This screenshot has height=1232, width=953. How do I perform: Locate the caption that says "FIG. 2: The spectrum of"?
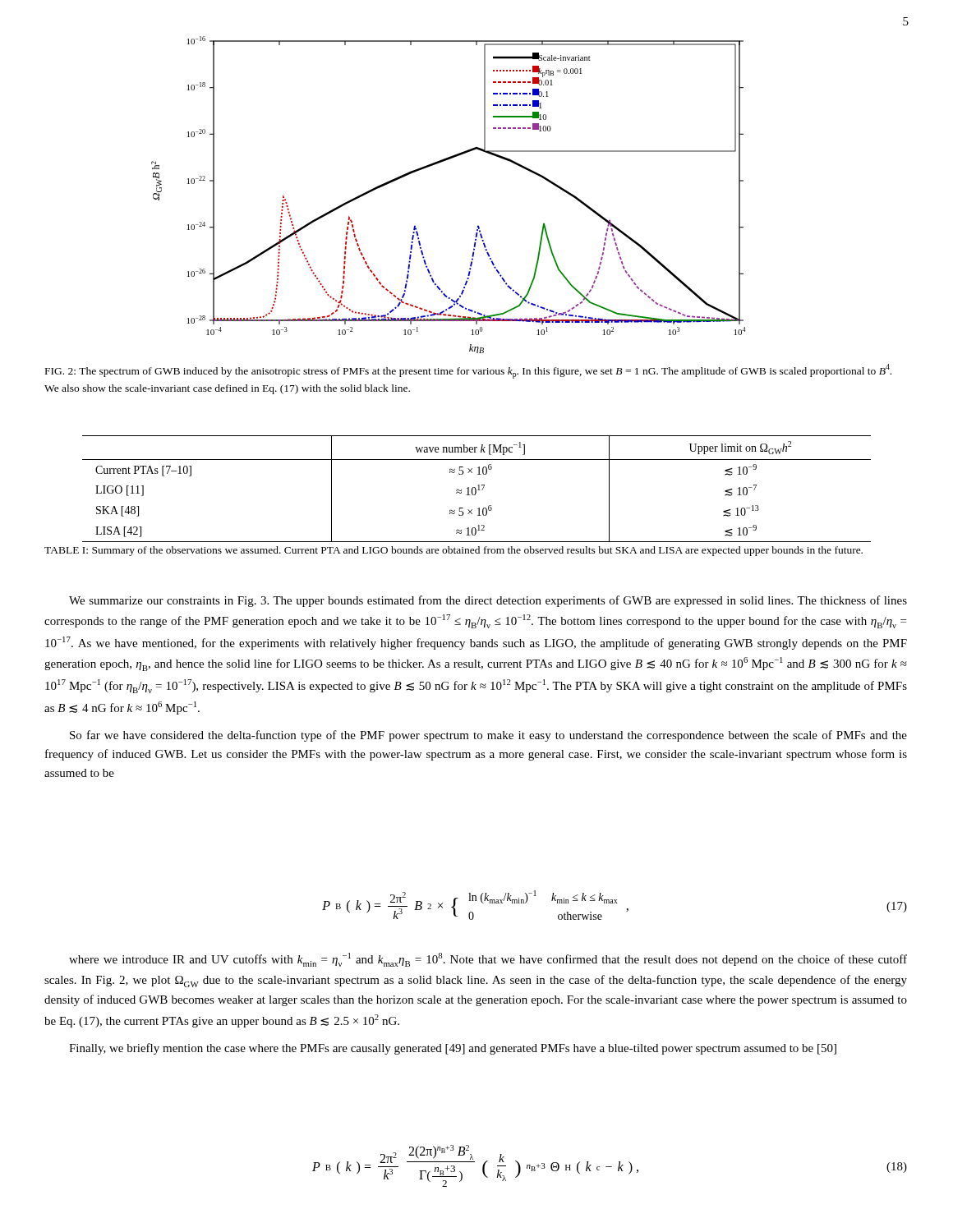coord(468,378)
